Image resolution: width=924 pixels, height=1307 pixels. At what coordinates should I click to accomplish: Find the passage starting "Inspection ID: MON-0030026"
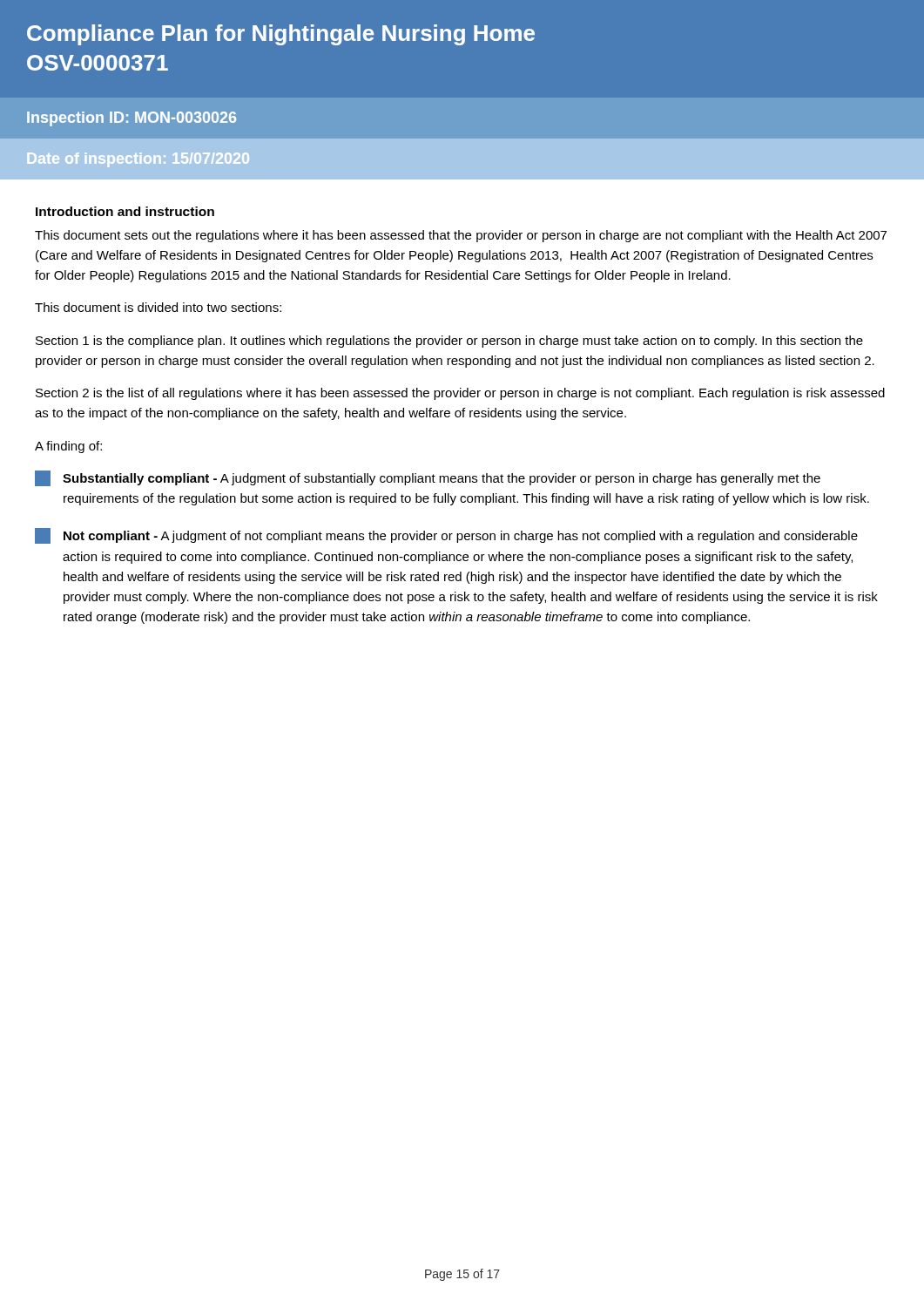(x=132, y=119)
